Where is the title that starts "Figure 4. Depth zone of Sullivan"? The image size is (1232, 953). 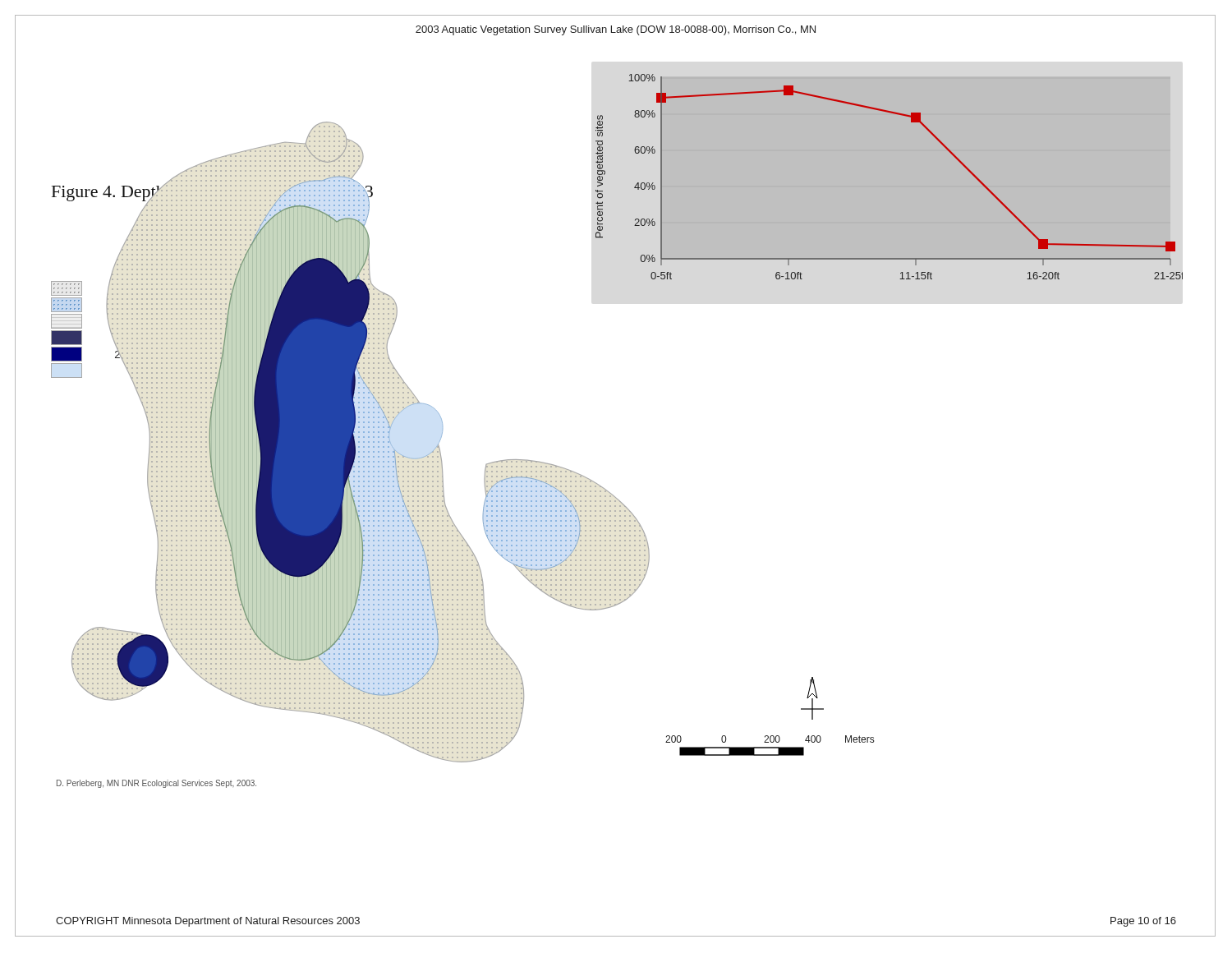click(x=106, y=190)
